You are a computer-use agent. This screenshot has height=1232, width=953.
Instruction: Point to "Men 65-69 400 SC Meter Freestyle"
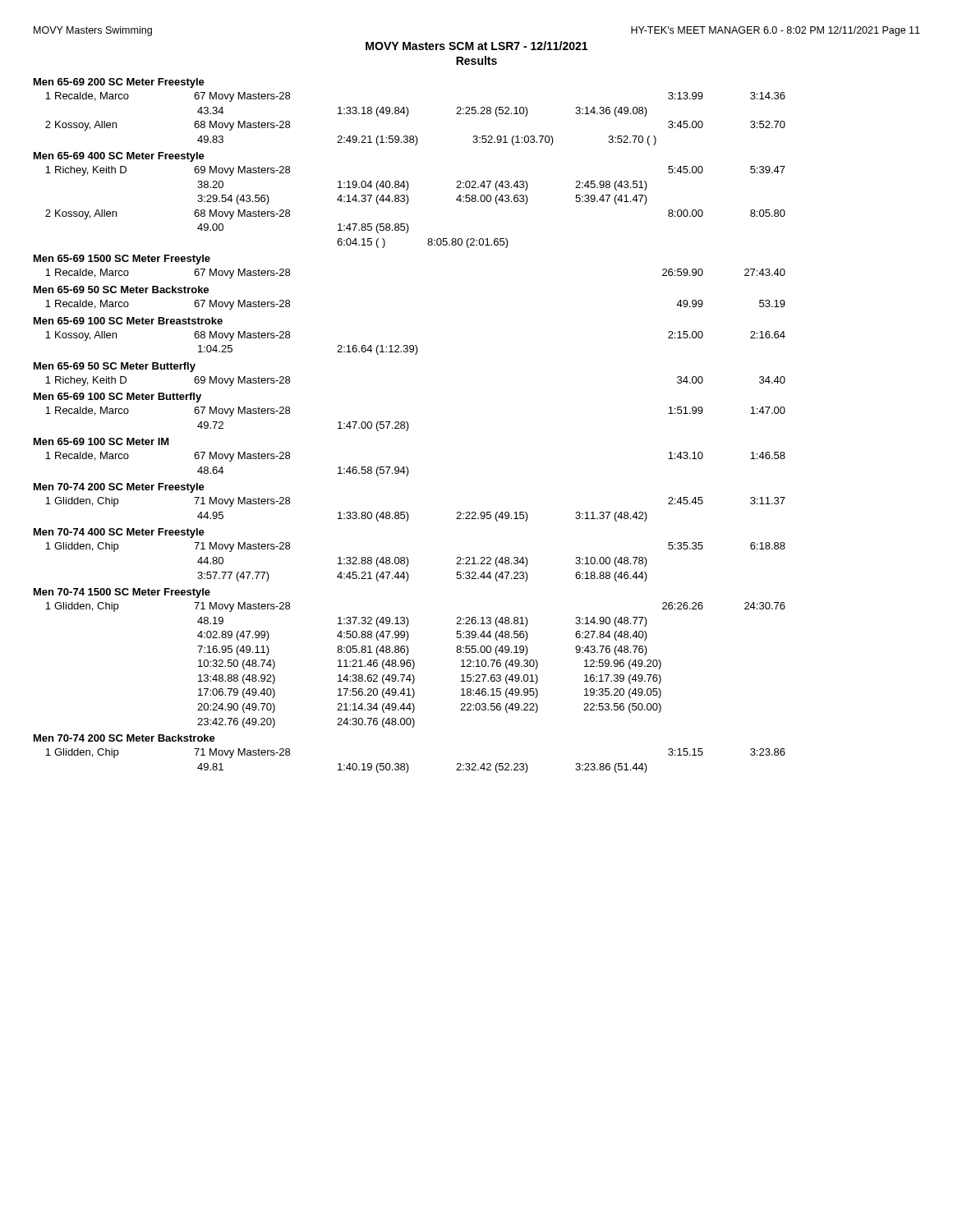[119, 156]
